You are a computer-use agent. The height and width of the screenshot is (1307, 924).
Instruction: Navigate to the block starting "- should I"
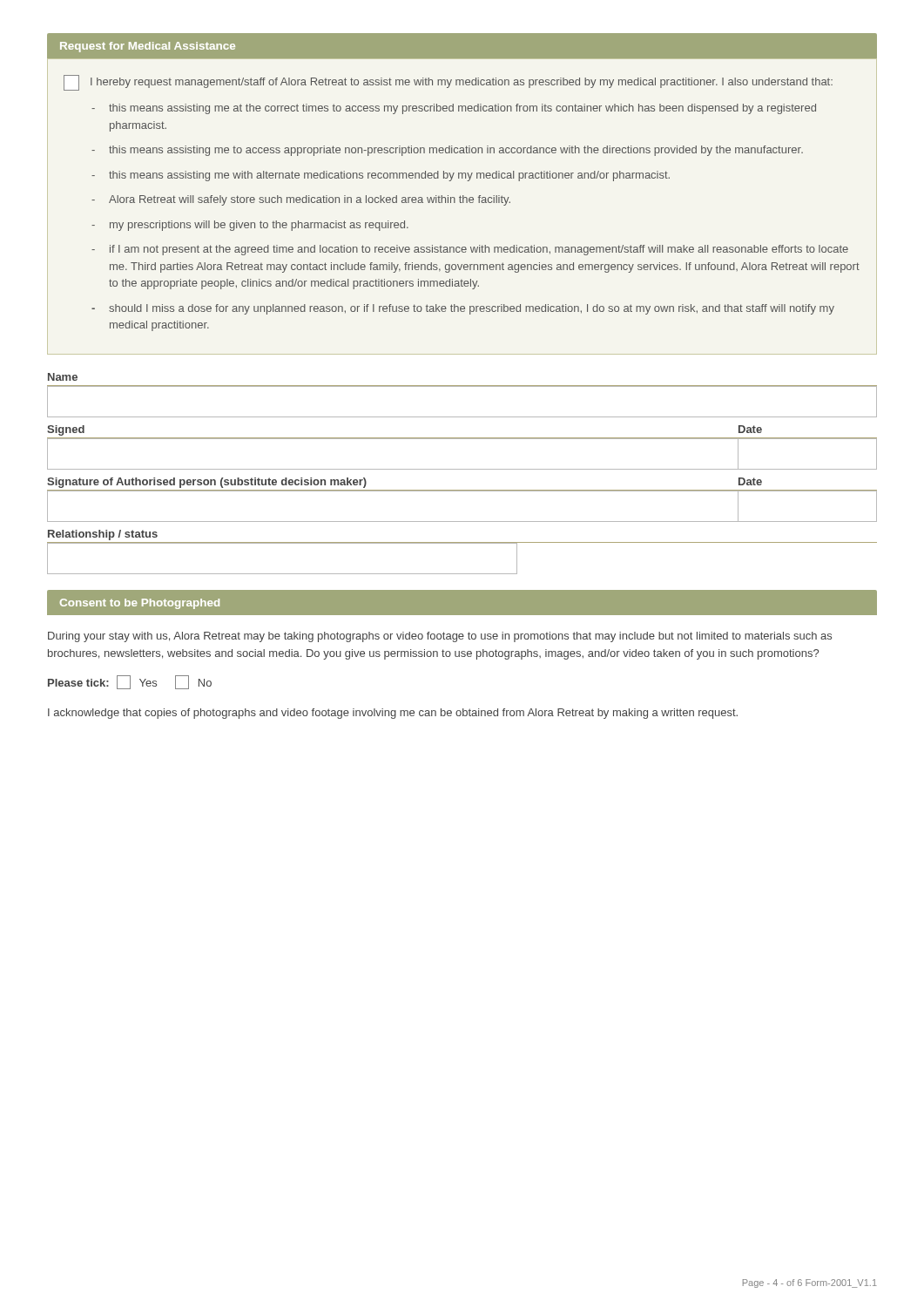click(476, 316)
